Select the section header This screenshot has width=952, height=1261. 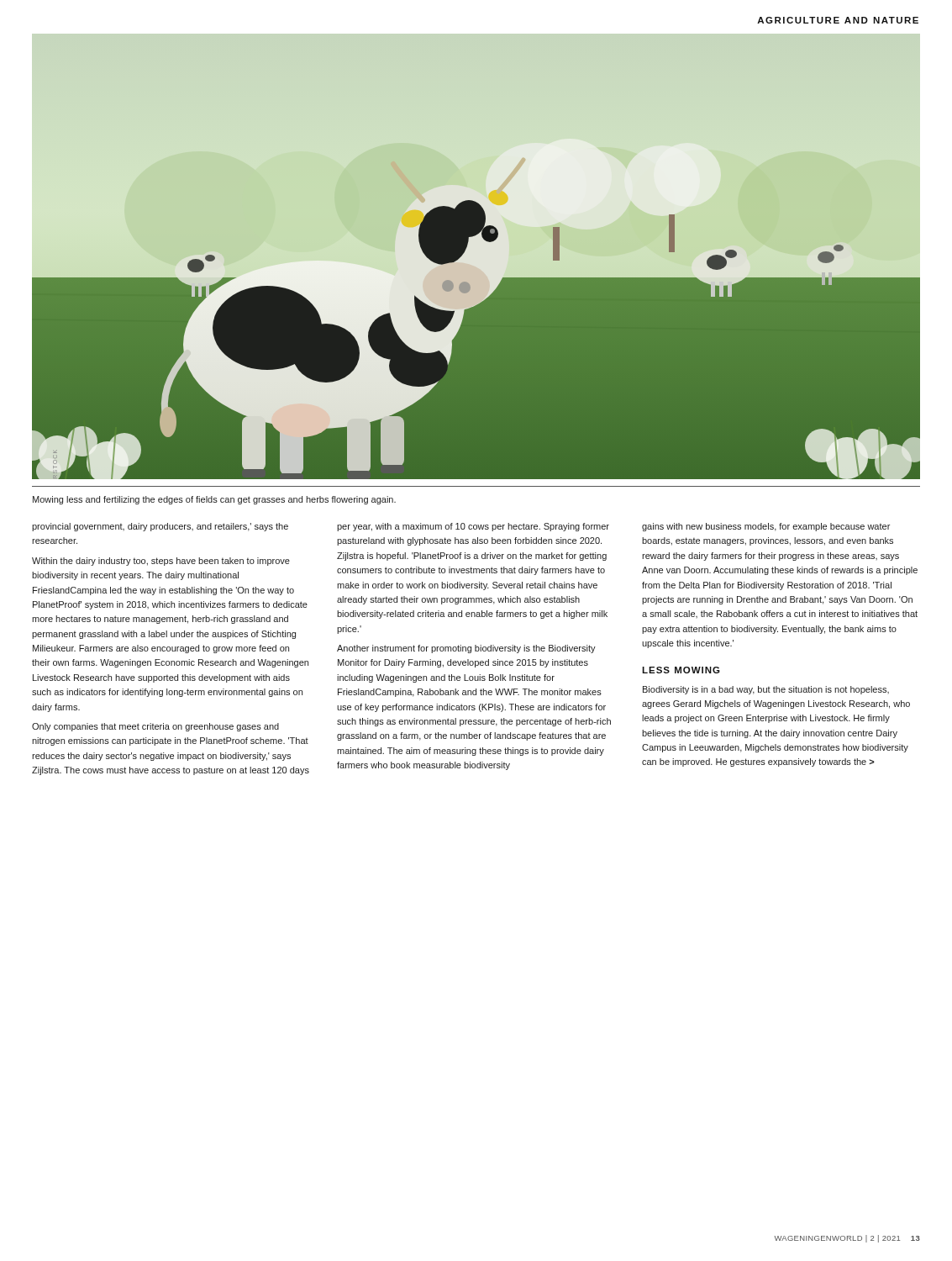point(681,670)
